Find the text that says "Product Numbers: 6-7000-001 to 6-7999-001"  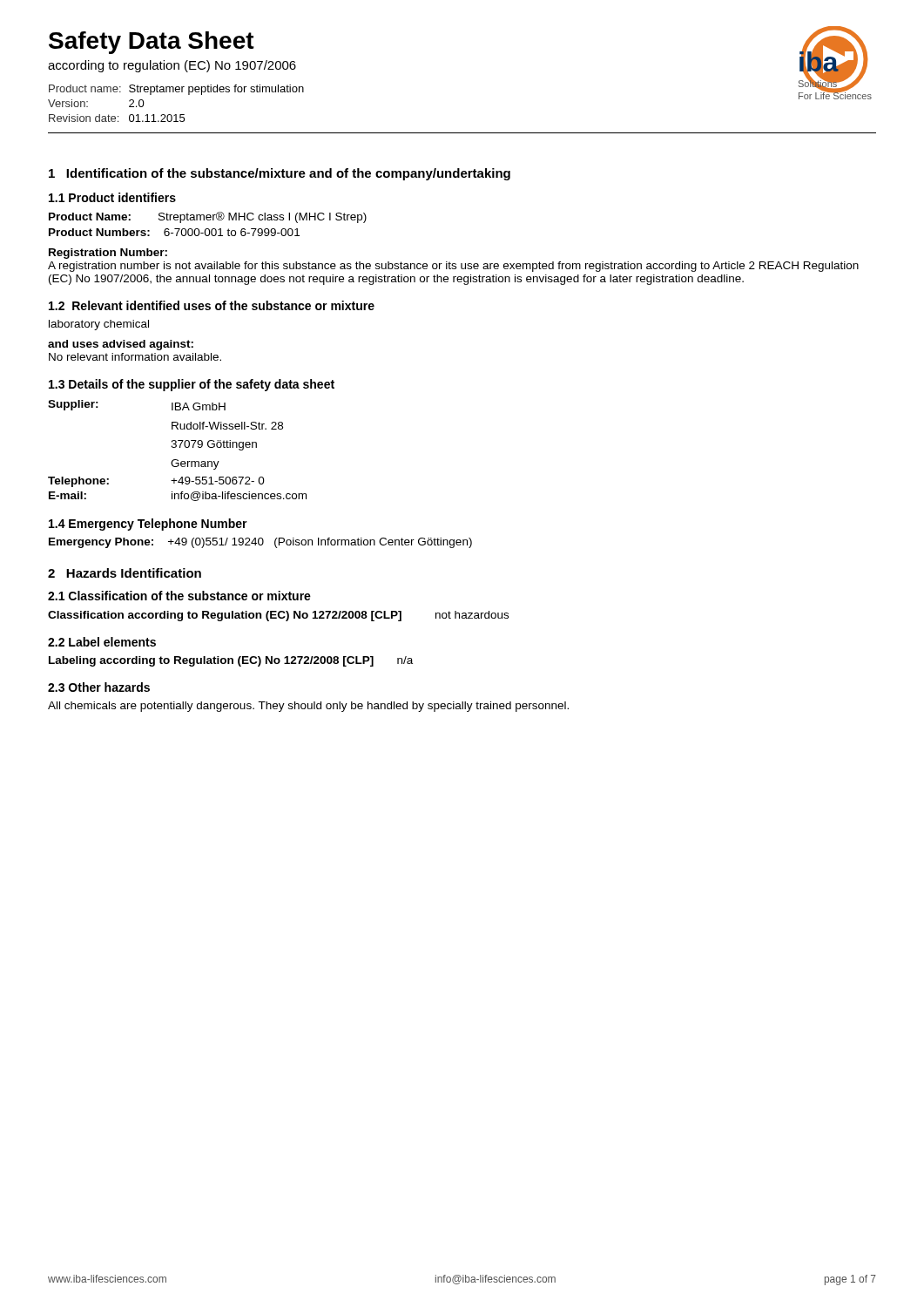174,232
